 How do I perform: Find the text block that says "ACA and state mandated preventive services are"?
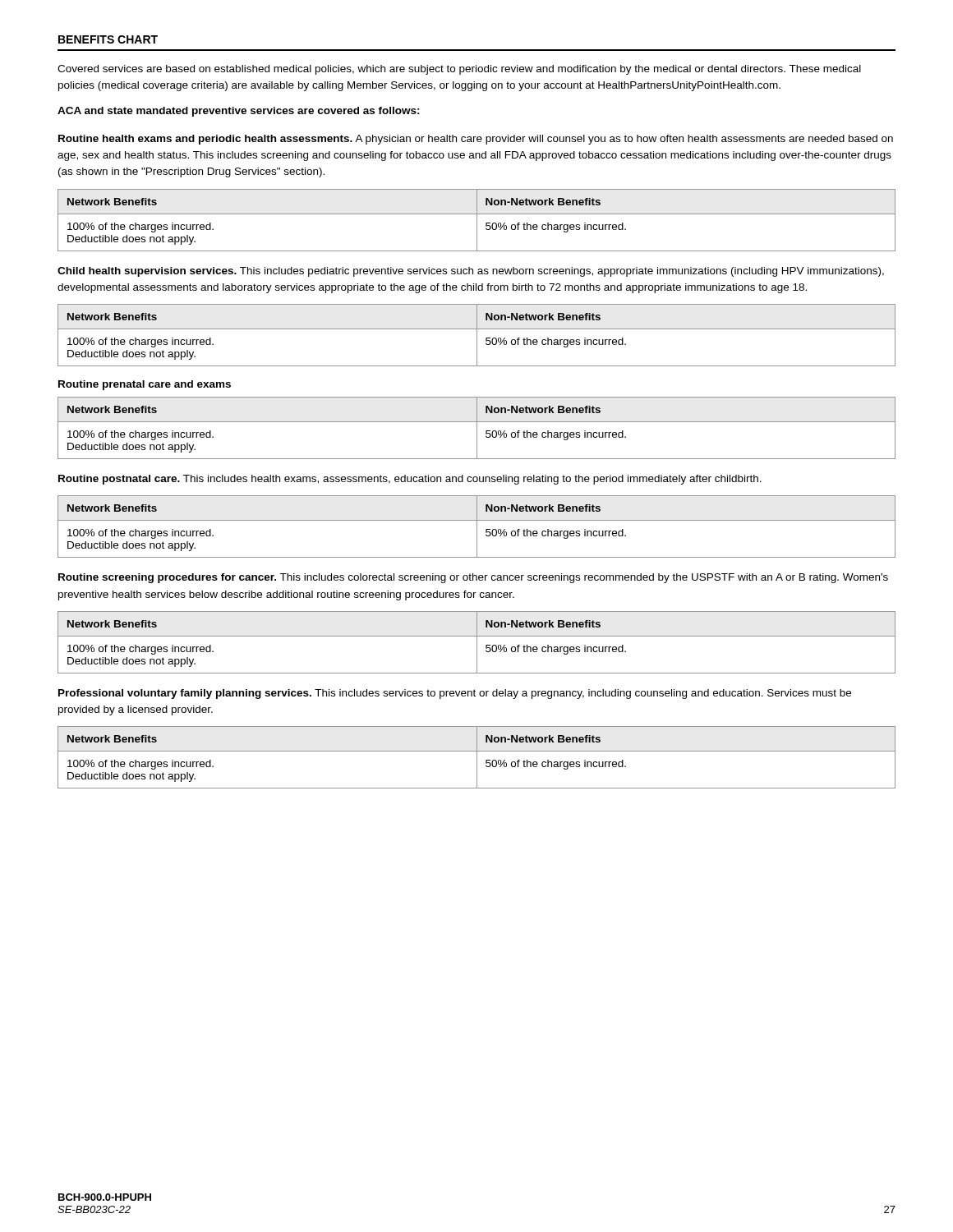[x=239, y=110]
